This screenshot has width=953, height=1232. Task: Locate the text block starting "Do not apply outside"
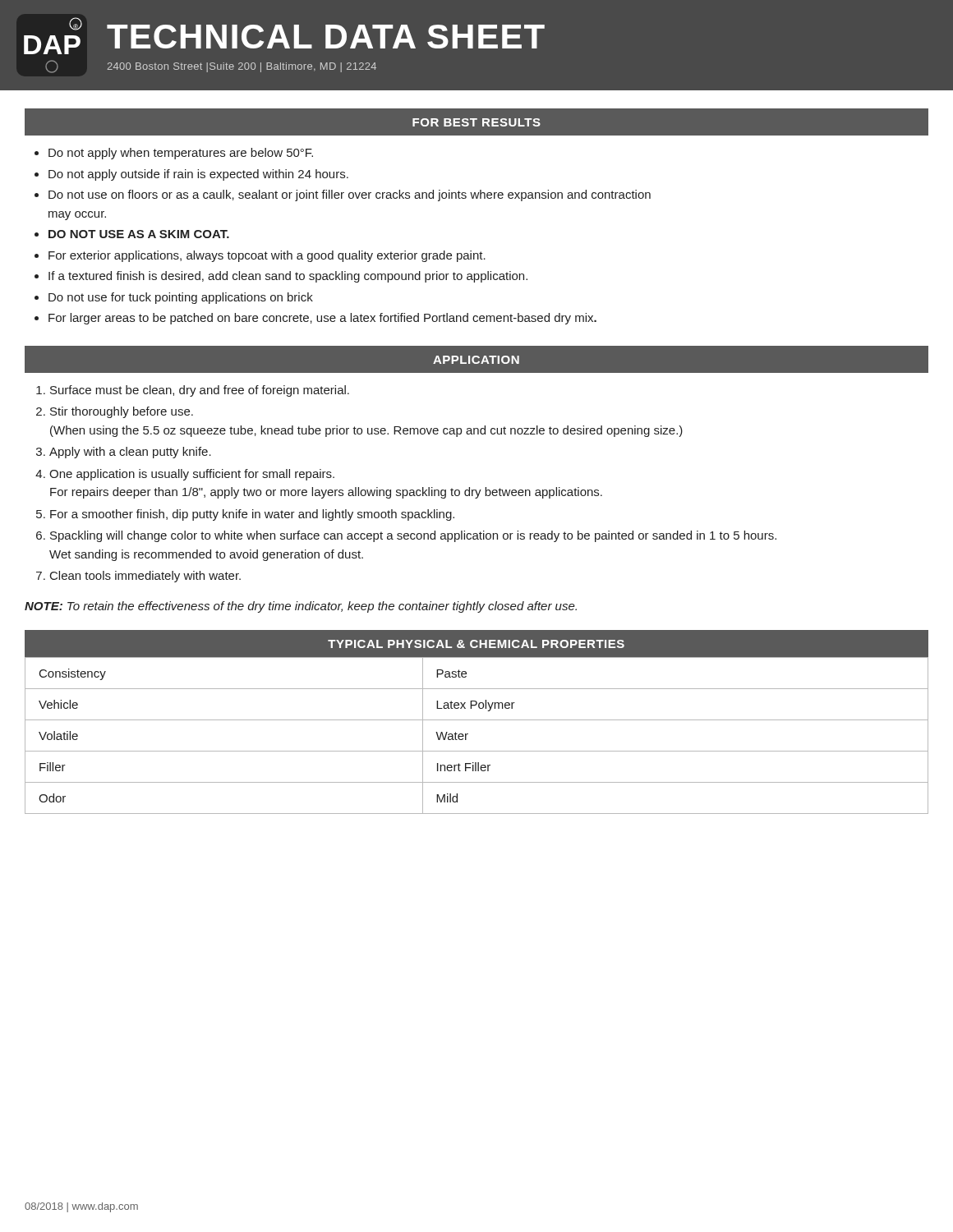(198, 173)
